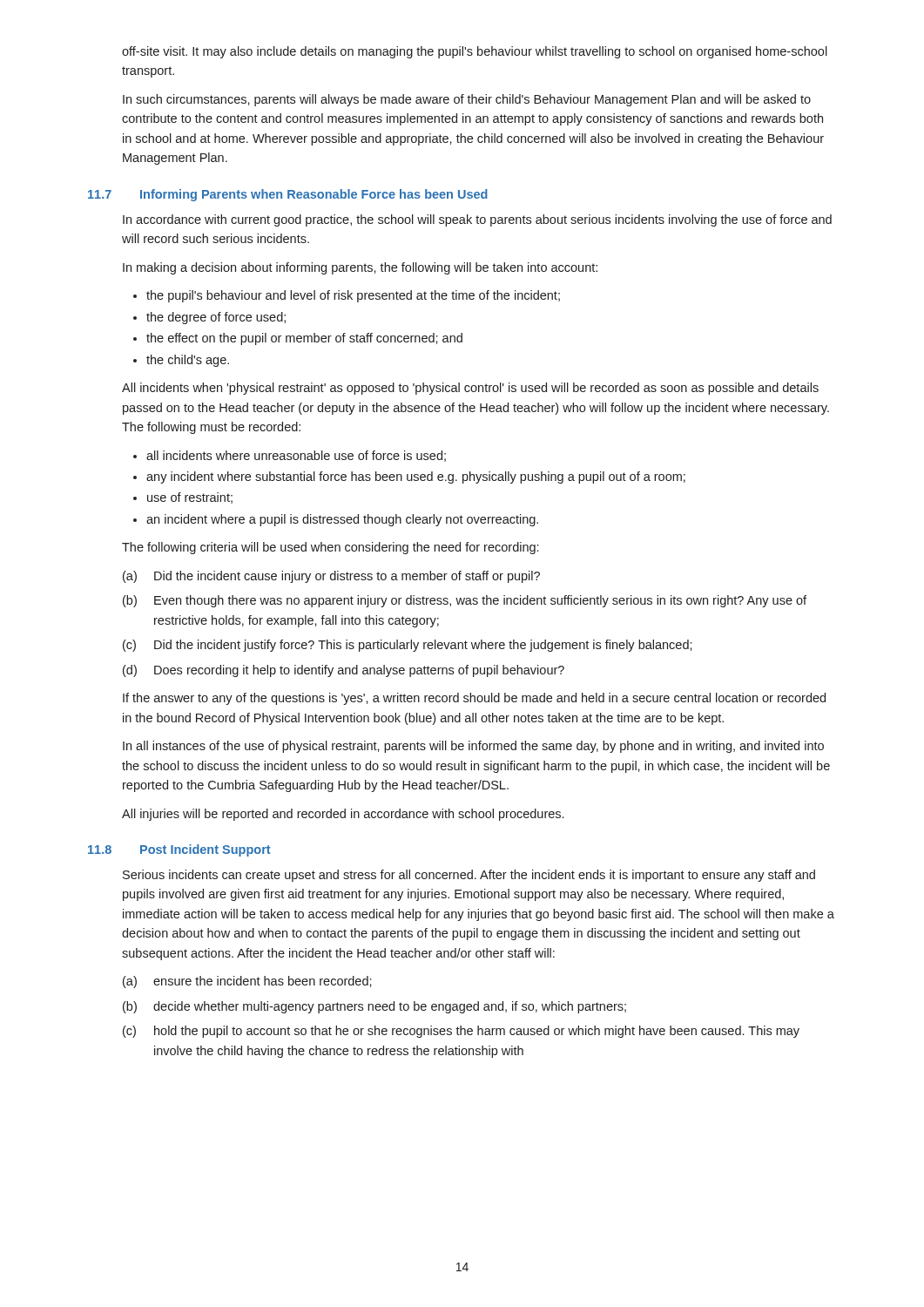Find the block starting "All incidents when 'physical restraint'"
The image size is (924, 1307).
pyautogui.click(x=479, y=408)
